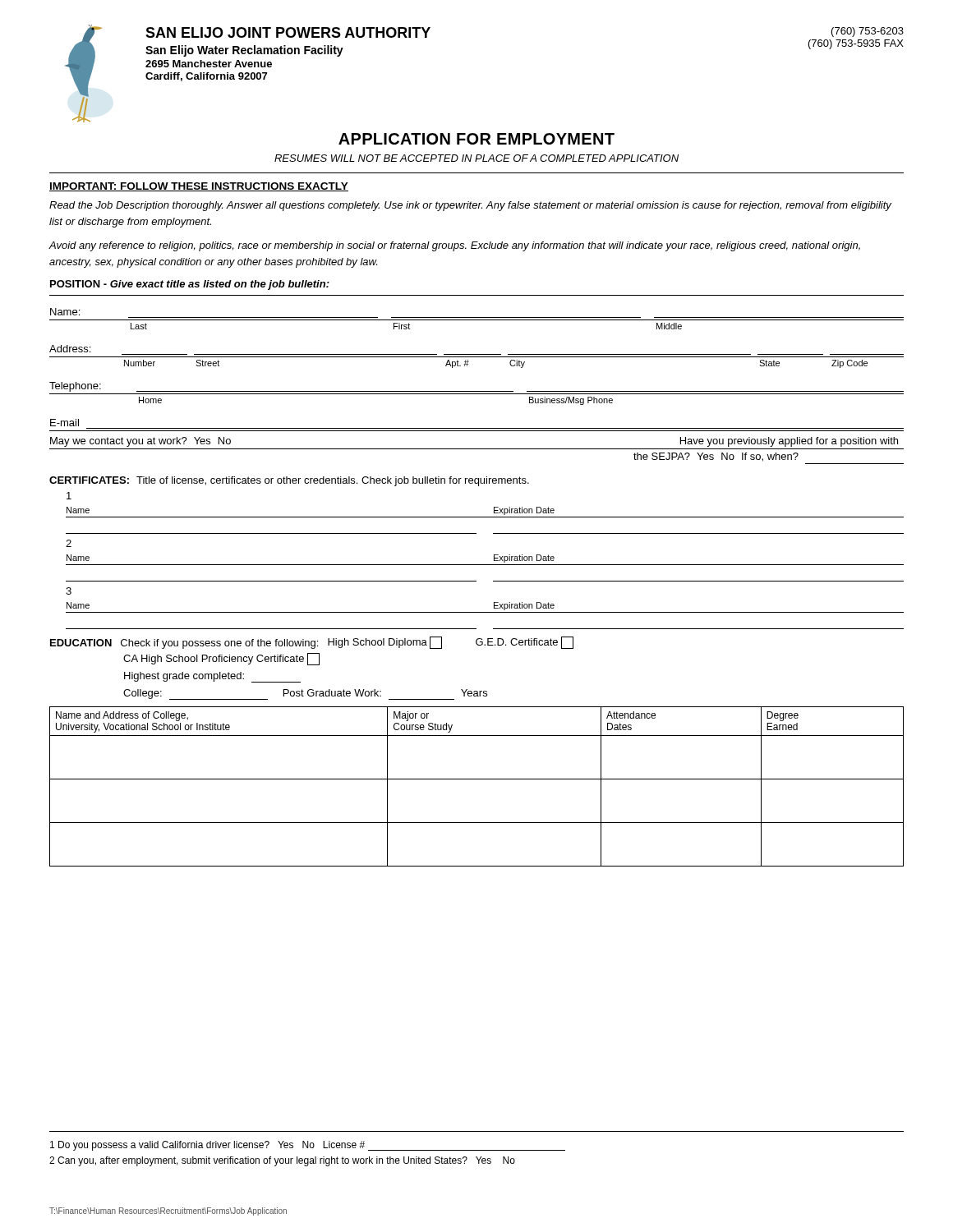Select the text starting "1 Name Expiration Date"
This screenshot has height=1232, width=953.
485,512
